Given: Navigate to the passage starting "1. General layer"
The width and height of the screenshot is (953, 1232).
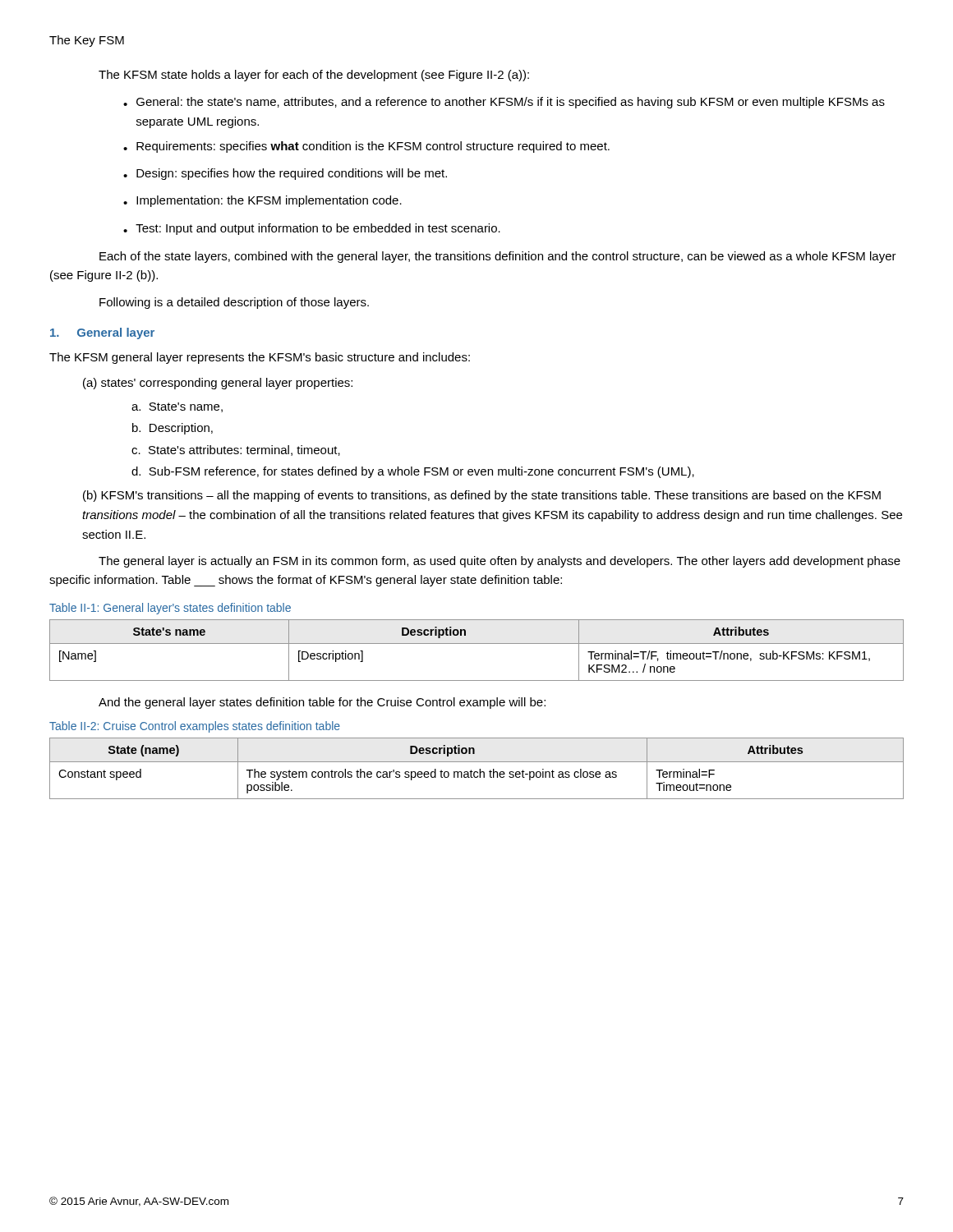Looking at the screenshot, I should click(x=102, y=332).
